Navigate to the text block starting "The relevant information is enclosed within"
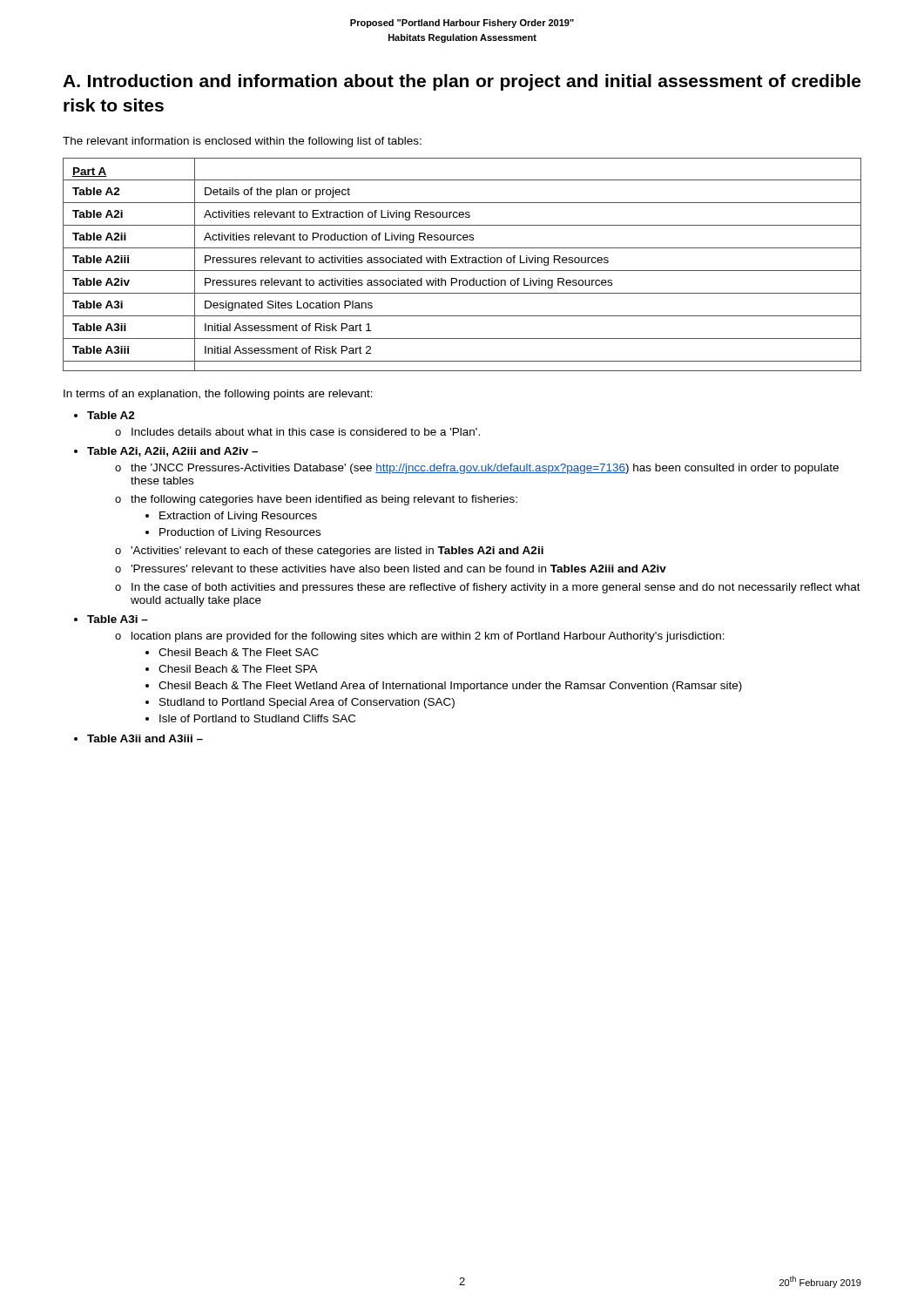This screenshot has height=1307, width=924. click(x=242, y=141)
